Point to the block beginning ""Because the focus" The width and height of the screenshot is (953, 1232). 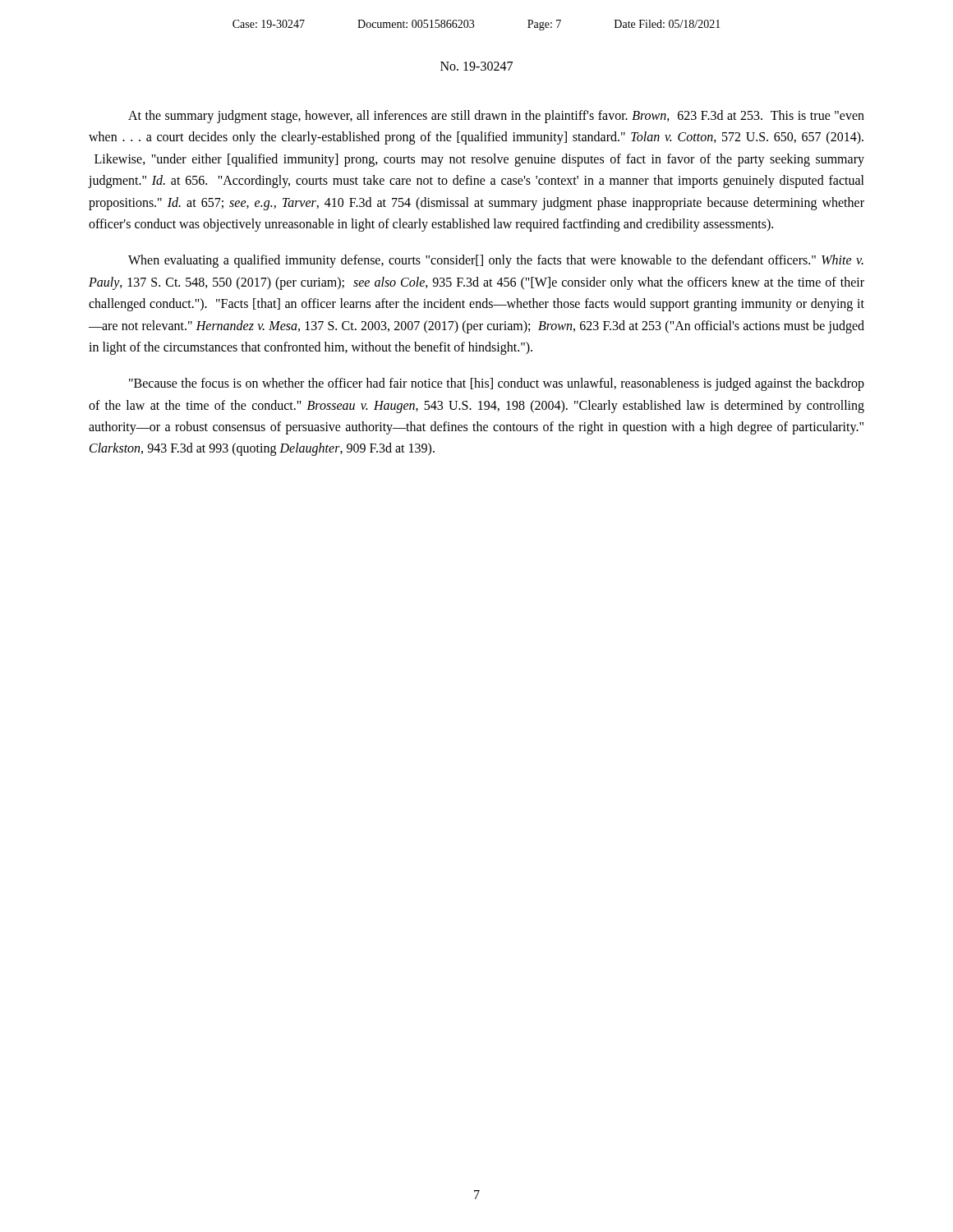[x=476, y=416]
